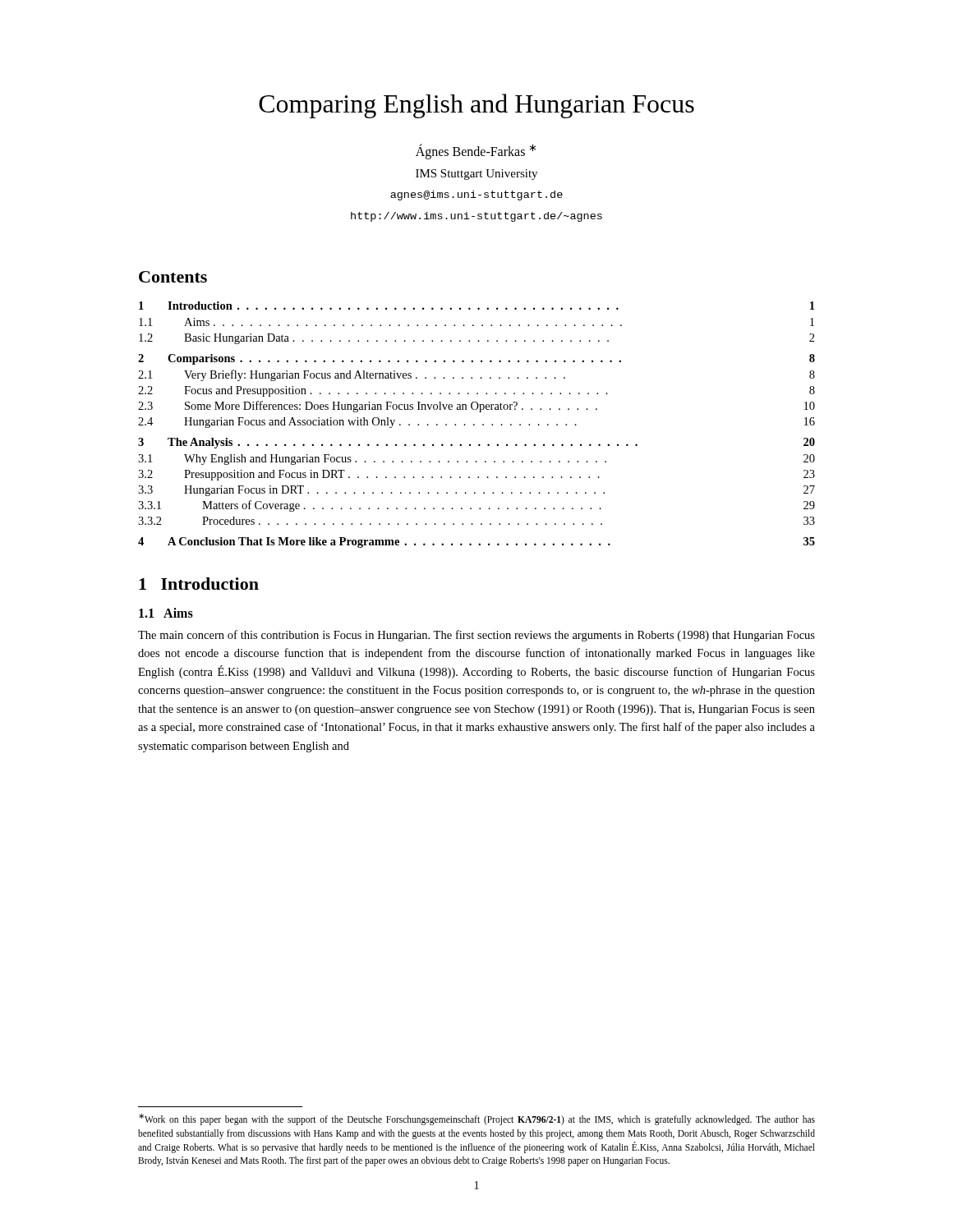
Task: Click on the title that reads "Comparing English and Hungarian Focus"
Action: coord(476,104)
